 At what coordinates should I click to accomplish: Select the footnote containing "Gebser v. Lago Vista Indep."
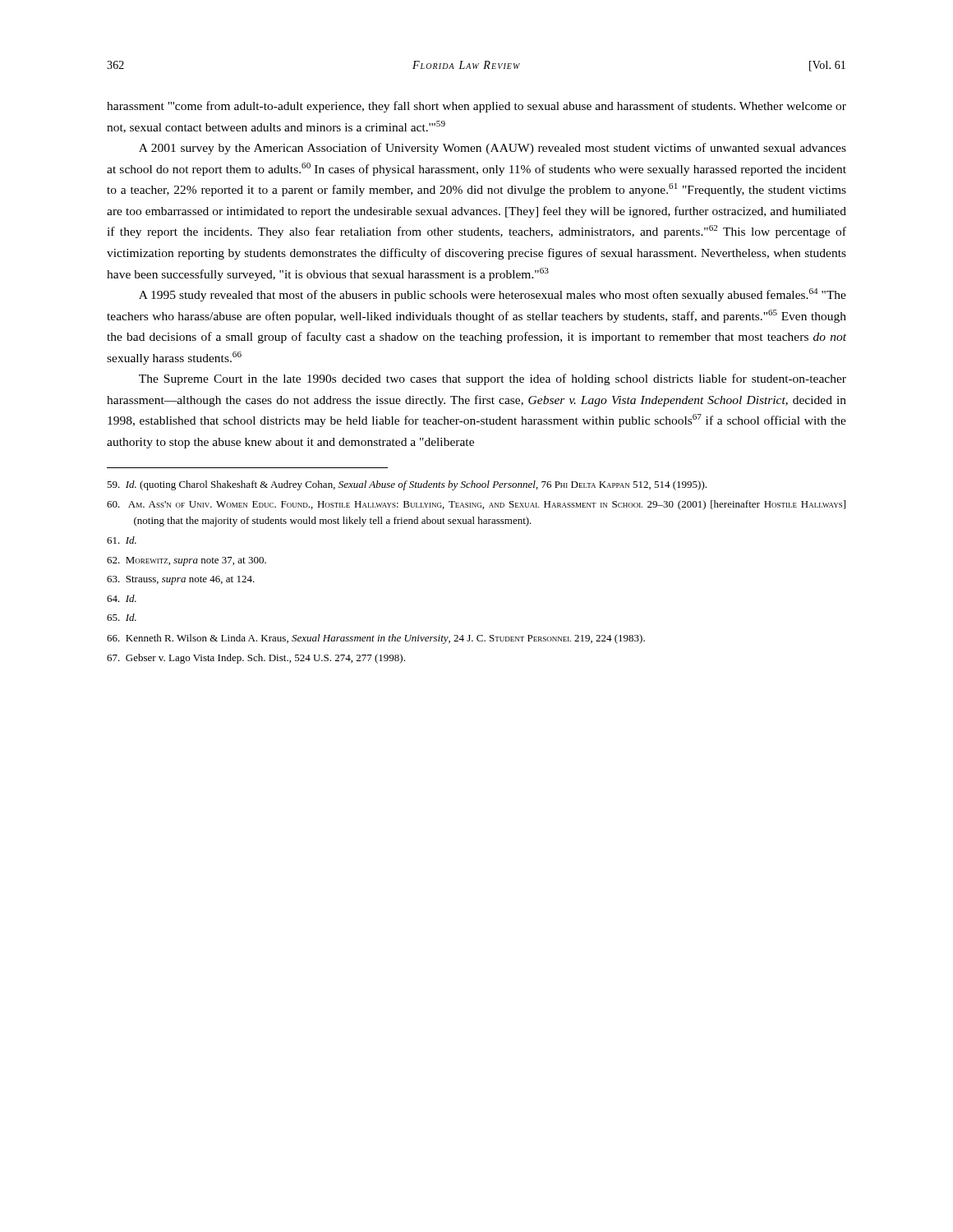[x=256, y=658]
